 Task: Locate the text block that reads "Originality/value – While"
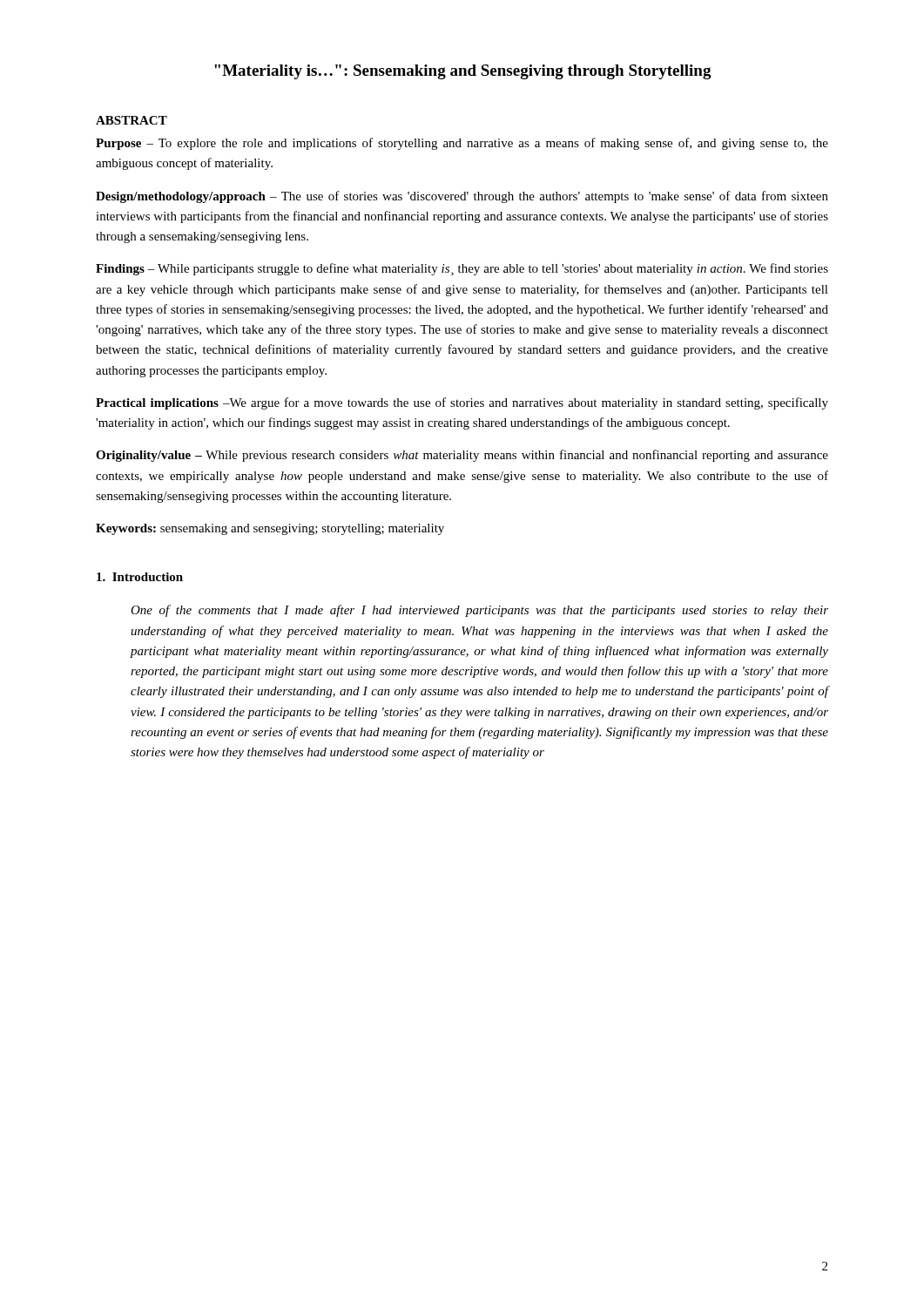tap(462, 475)
